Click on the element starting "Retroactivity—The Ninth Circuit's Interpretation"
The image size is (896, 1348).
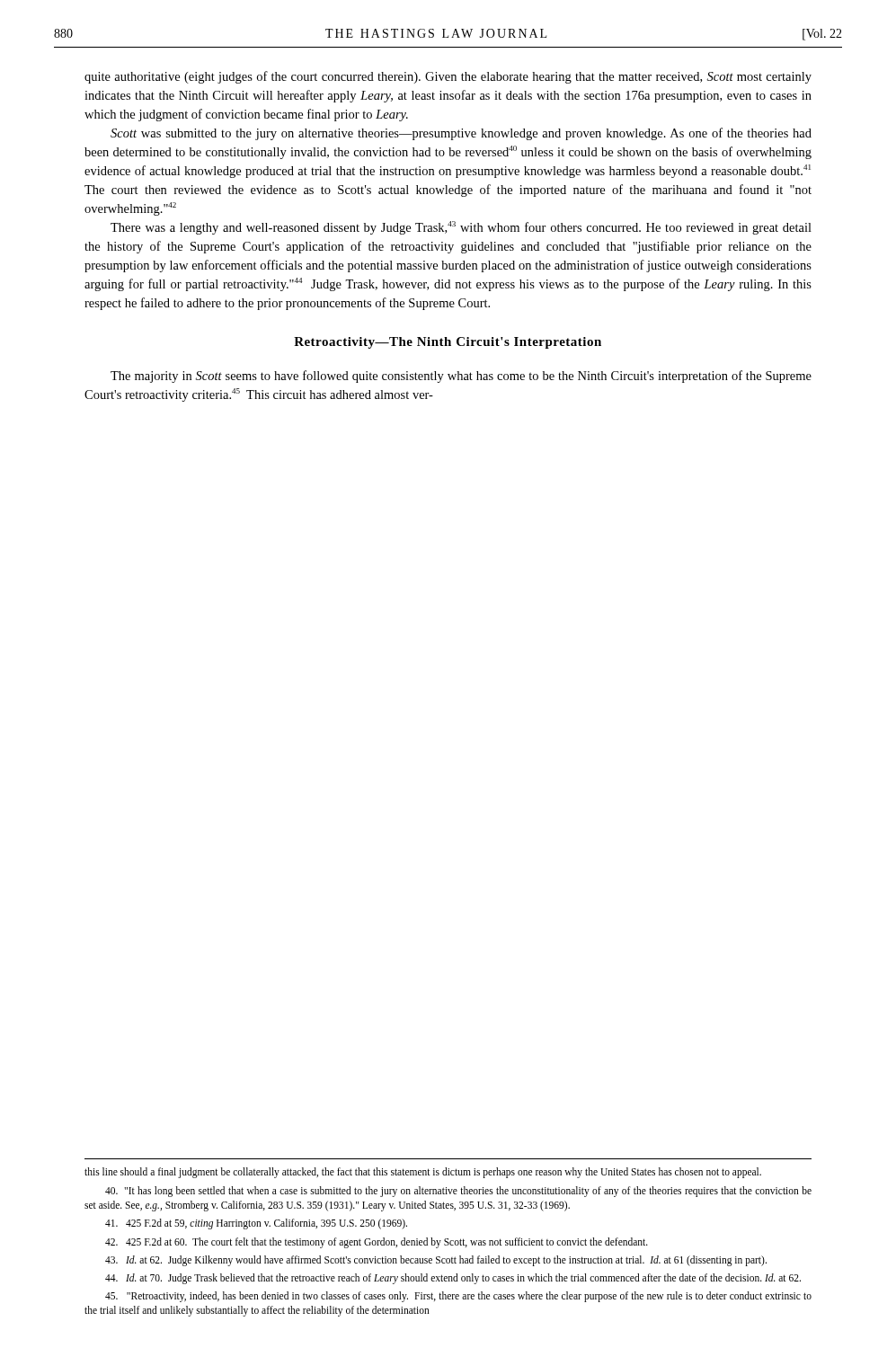[448, 342]
